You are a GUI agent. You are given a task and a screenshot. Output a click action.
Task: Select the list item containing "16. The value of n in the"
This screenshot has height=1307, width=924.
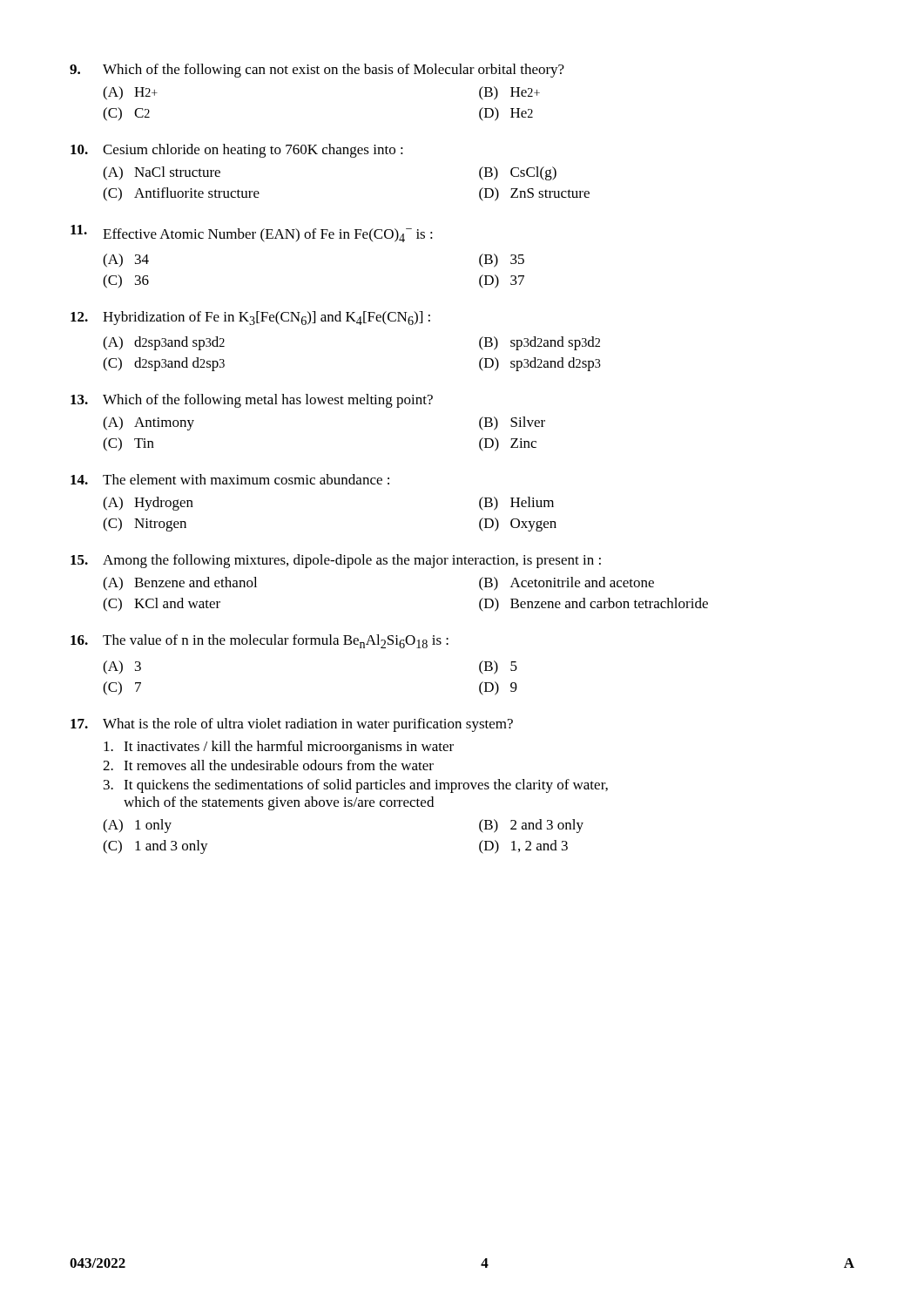coord(260,641)
